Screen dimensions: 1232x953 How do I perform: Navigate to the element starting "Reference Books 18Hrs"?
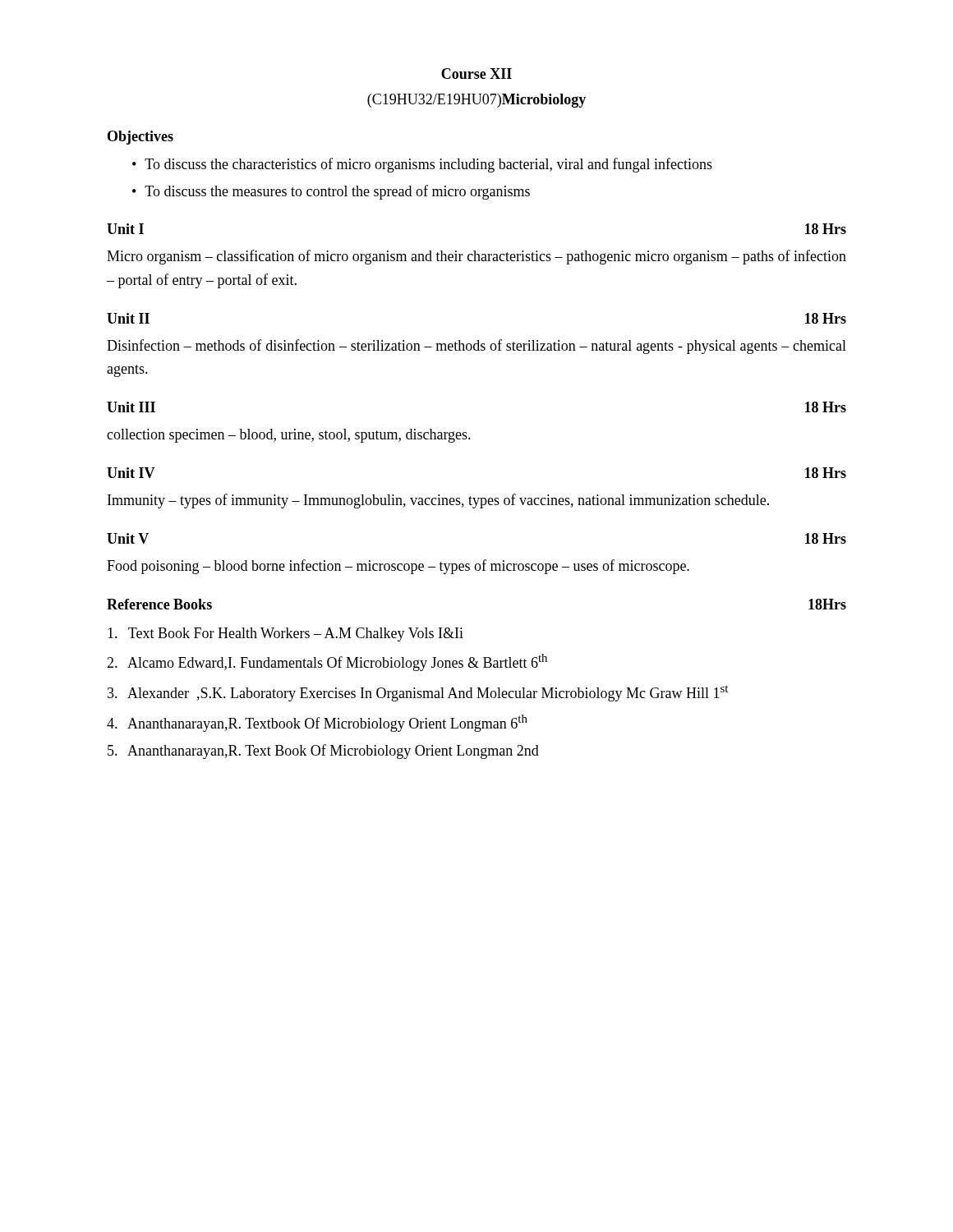coord(166,603)
